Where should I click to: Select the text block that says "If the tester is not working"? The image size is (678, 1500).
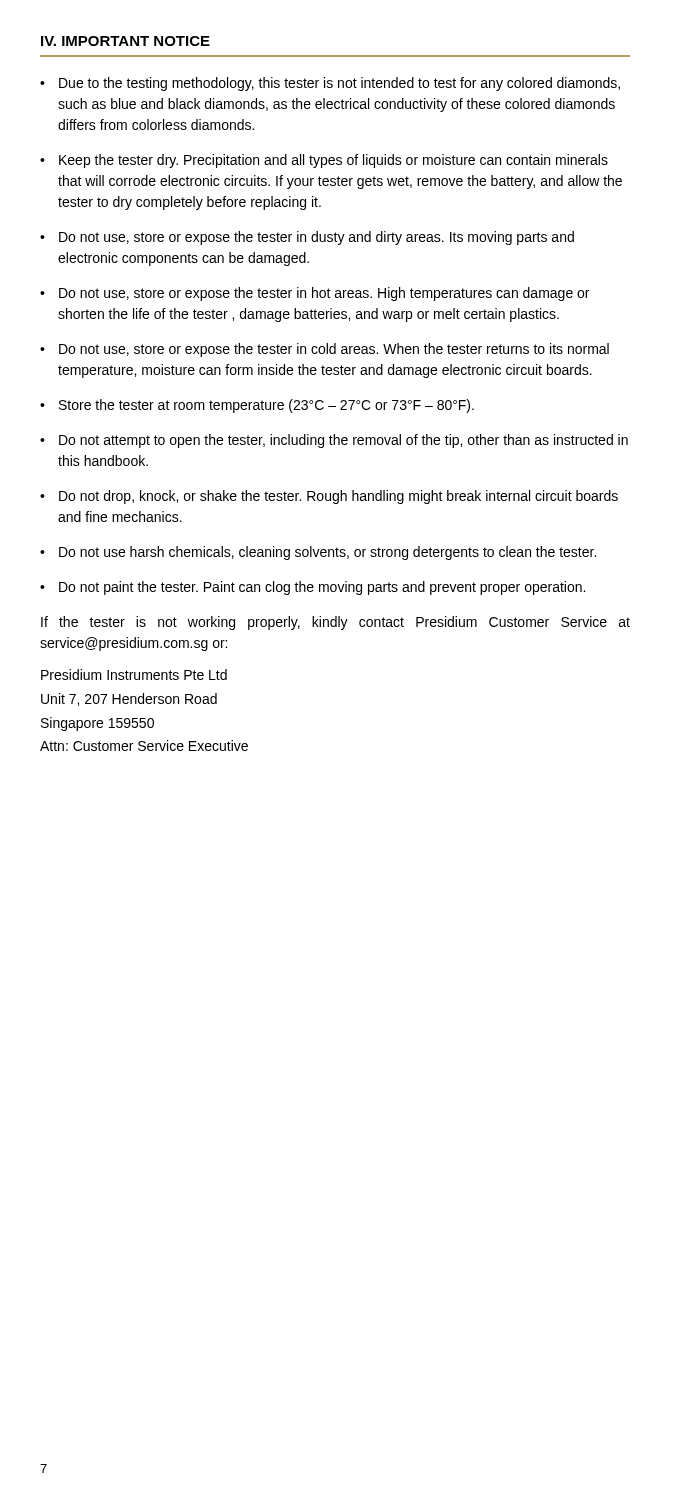pos(335,632)
